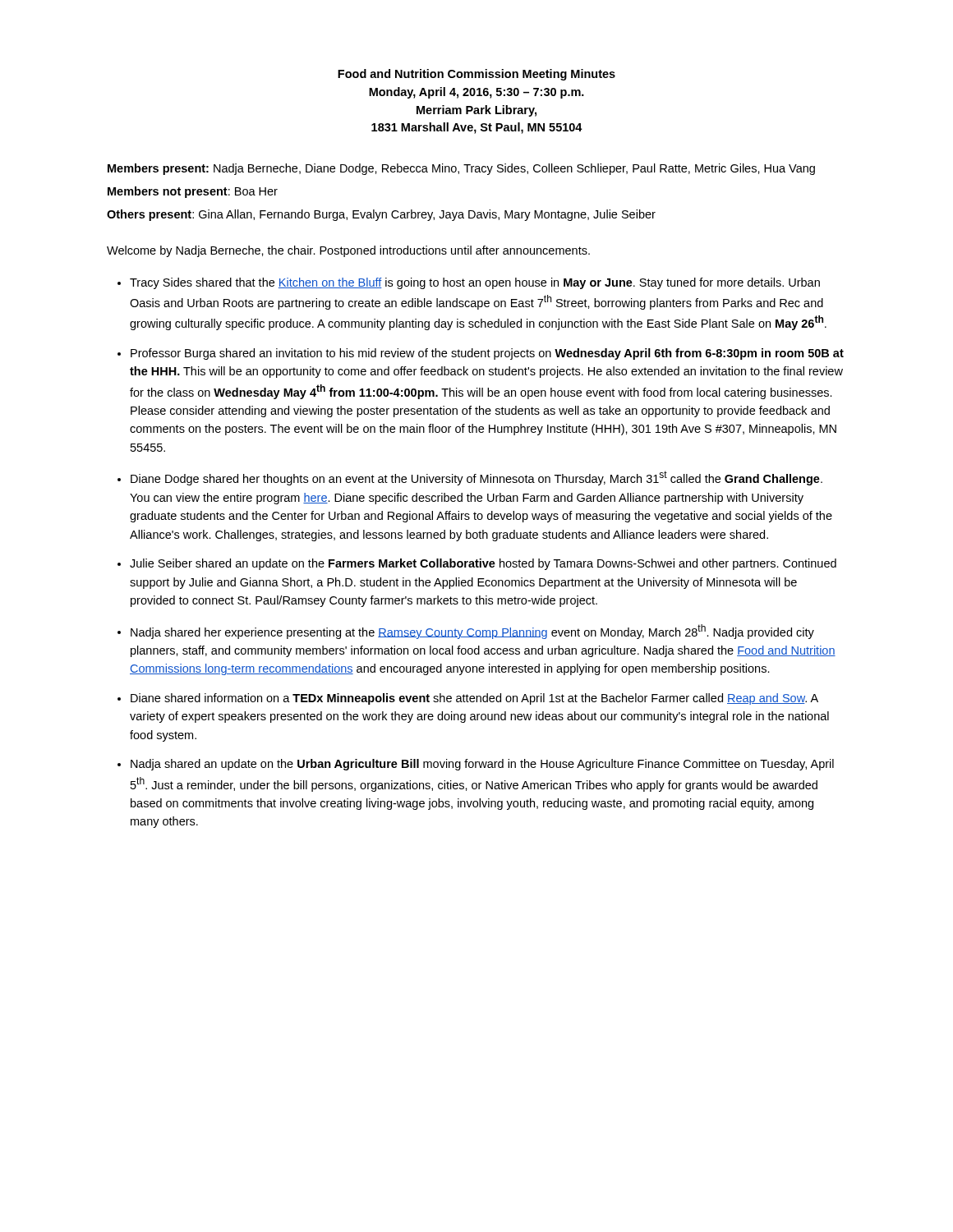Select the element starting "Julie Seiber shared an update on the"
The height and width of the screenshot is (1232, 953).
coord(483,582)
